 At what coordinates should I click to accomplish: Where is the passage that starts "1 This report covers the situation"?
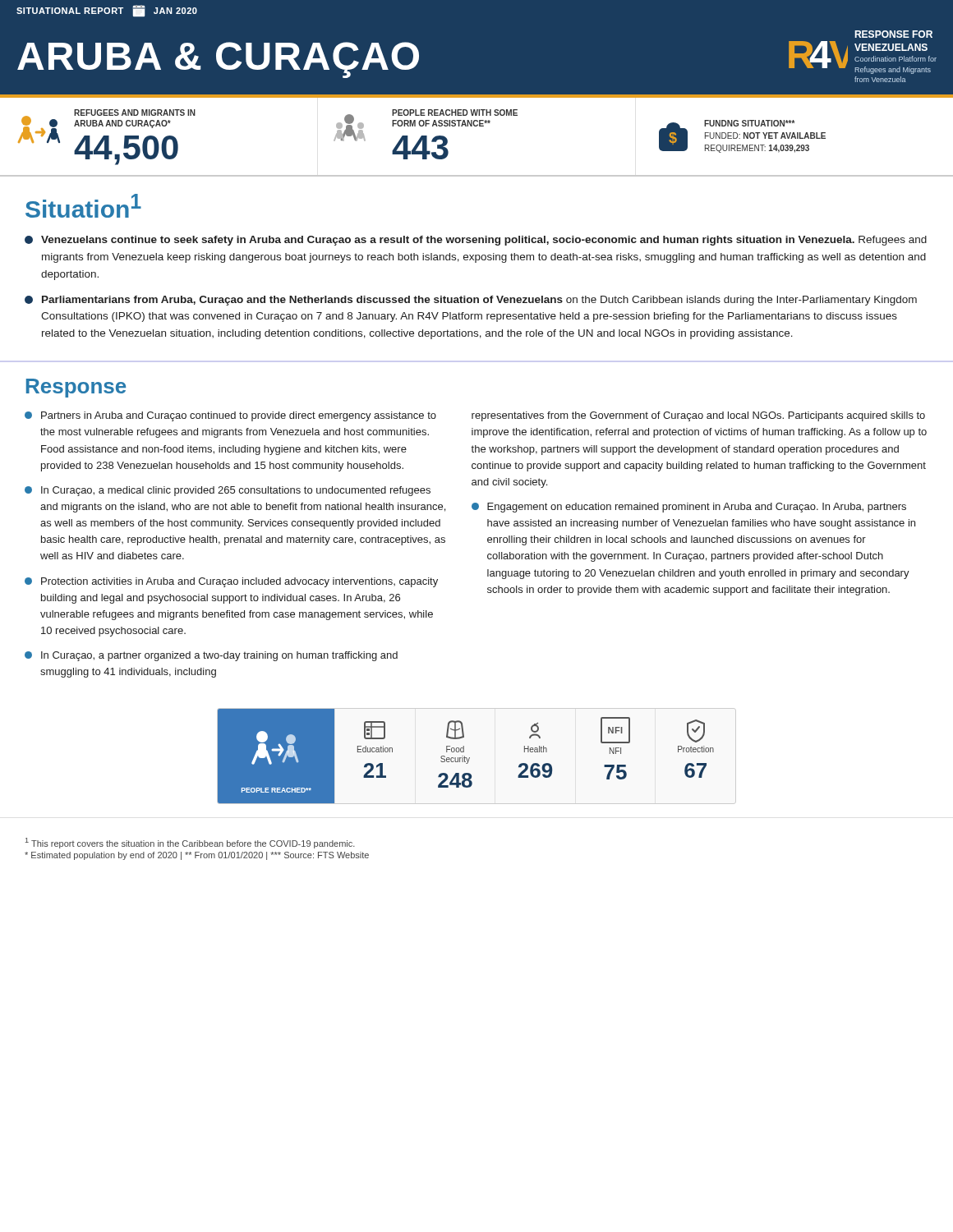(x=190, y=843)
